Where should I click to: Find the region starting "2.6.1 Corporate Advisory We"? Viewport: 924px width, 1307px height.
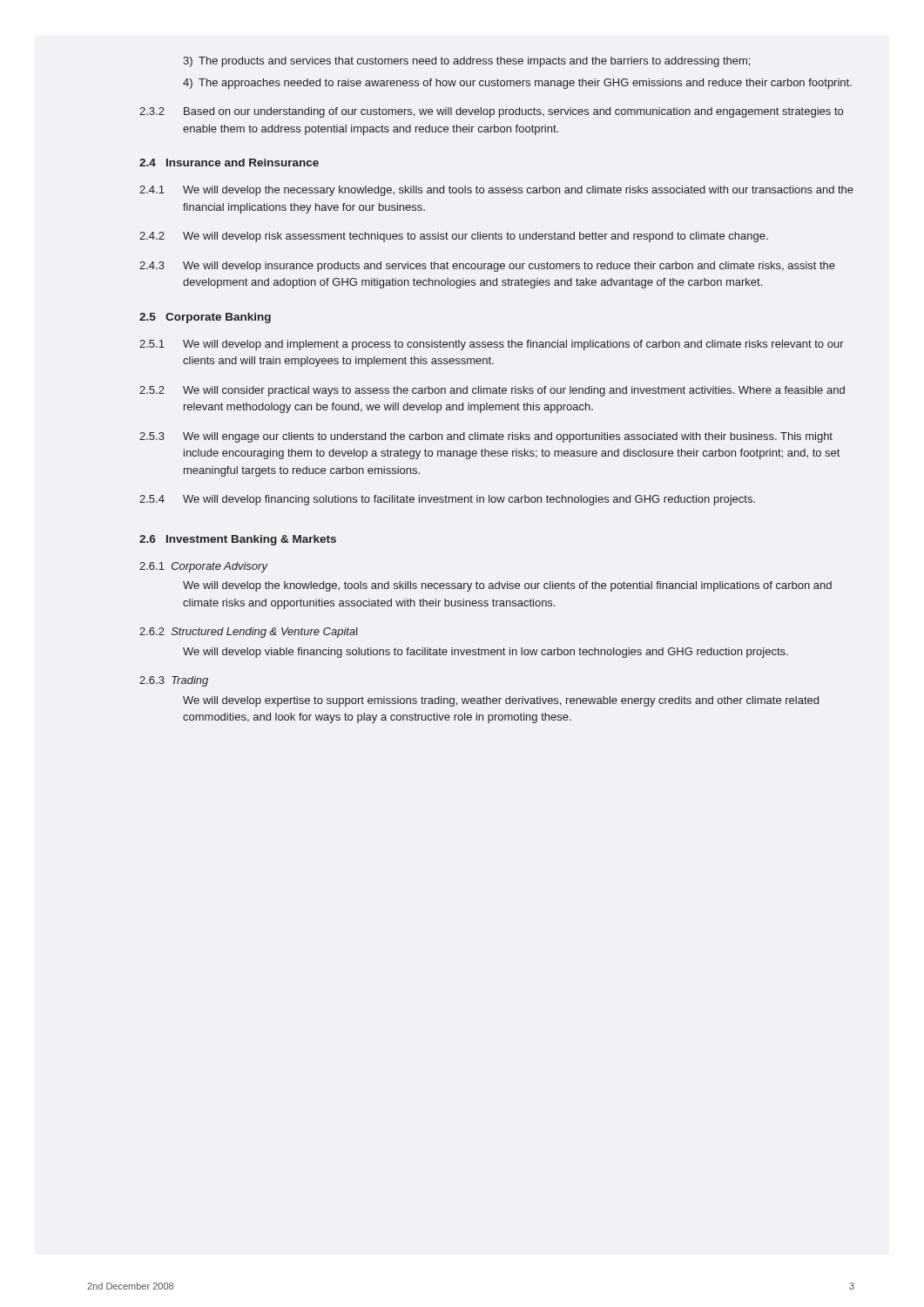[497, 584]
